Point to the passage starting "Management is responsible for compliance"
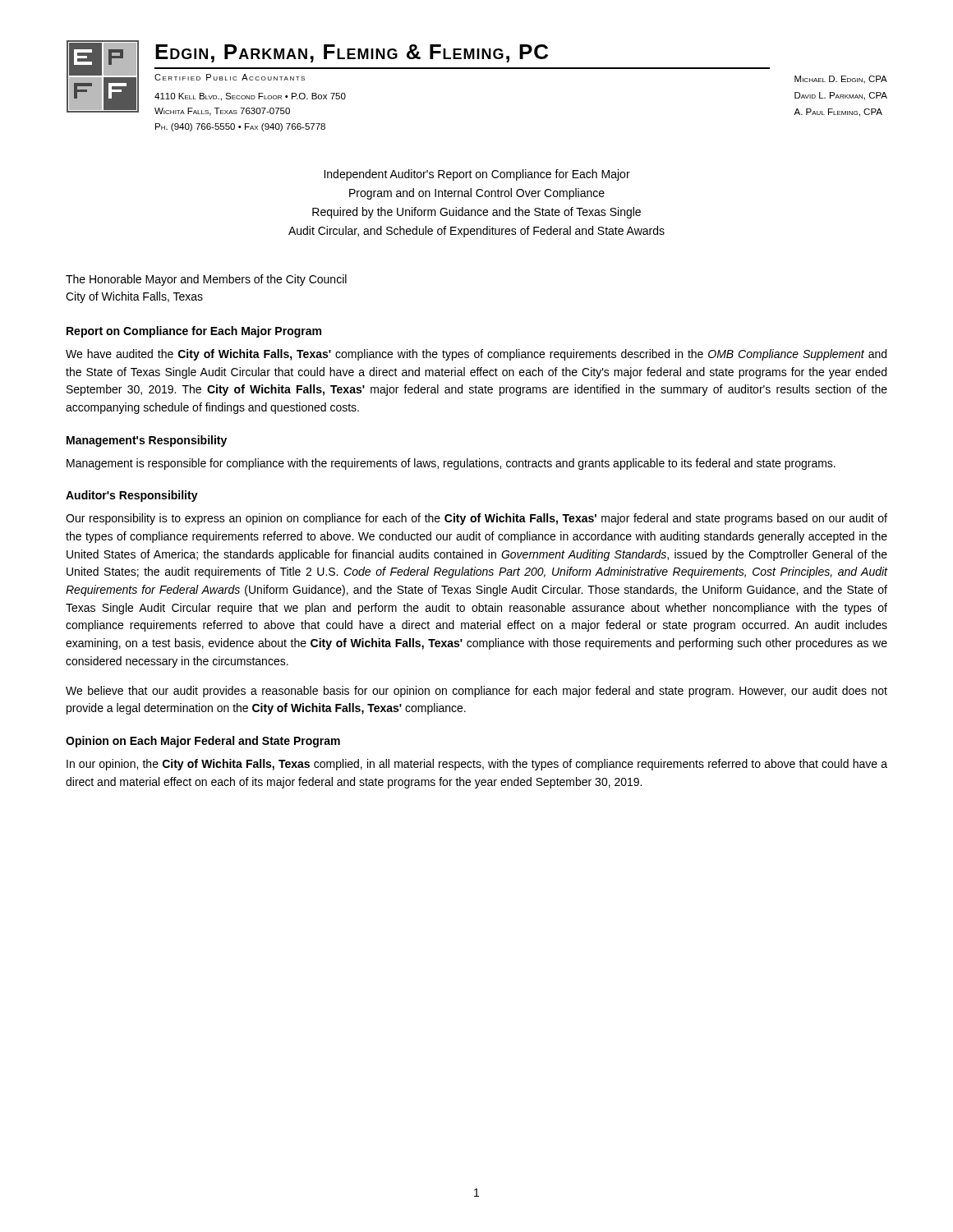Screen dimensions: 1232x953 [451, 463]
